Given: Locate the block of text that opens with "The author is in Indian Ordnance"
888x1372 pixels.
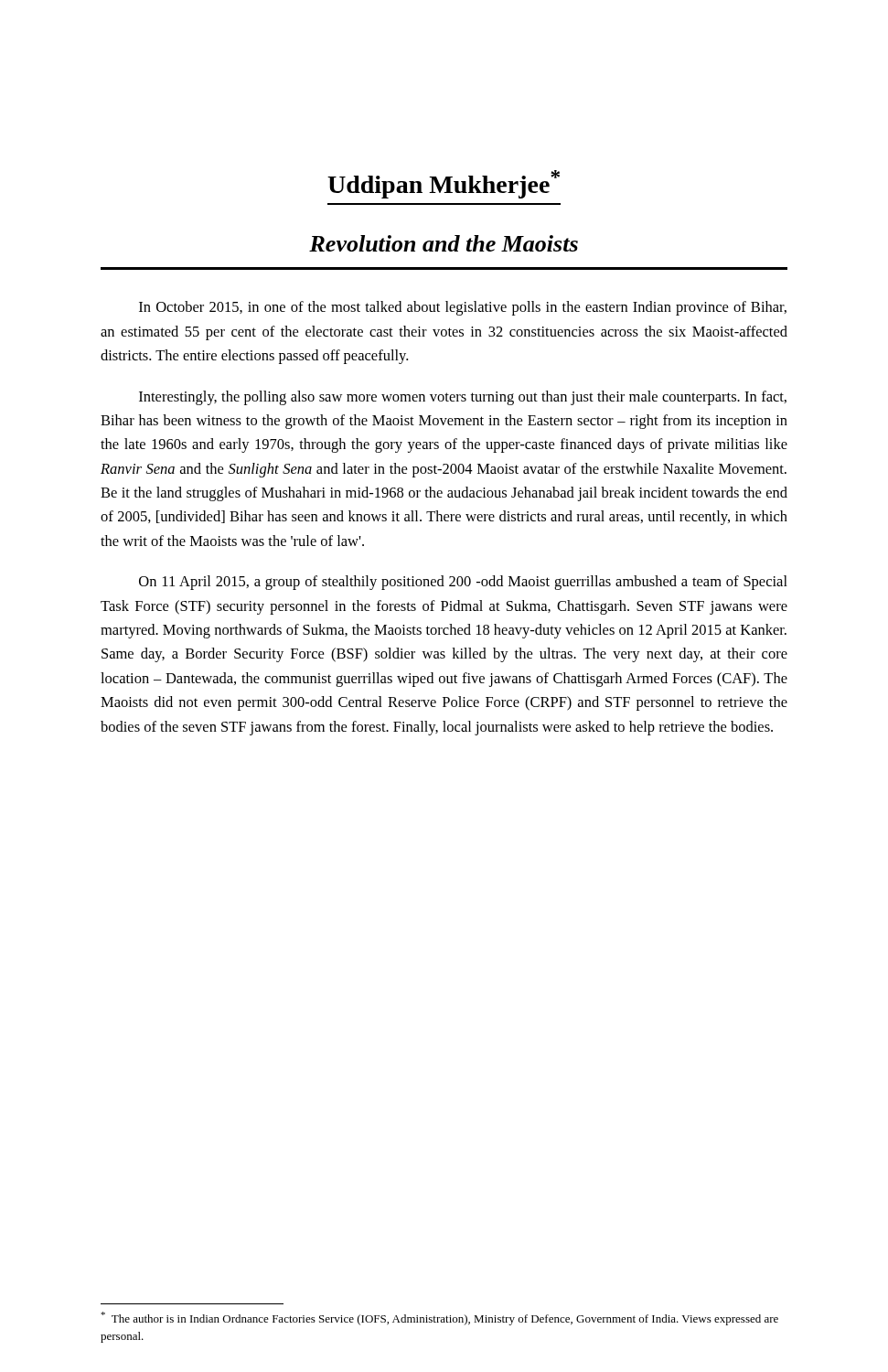Looking at the screenshot, I should (440, 1326).
